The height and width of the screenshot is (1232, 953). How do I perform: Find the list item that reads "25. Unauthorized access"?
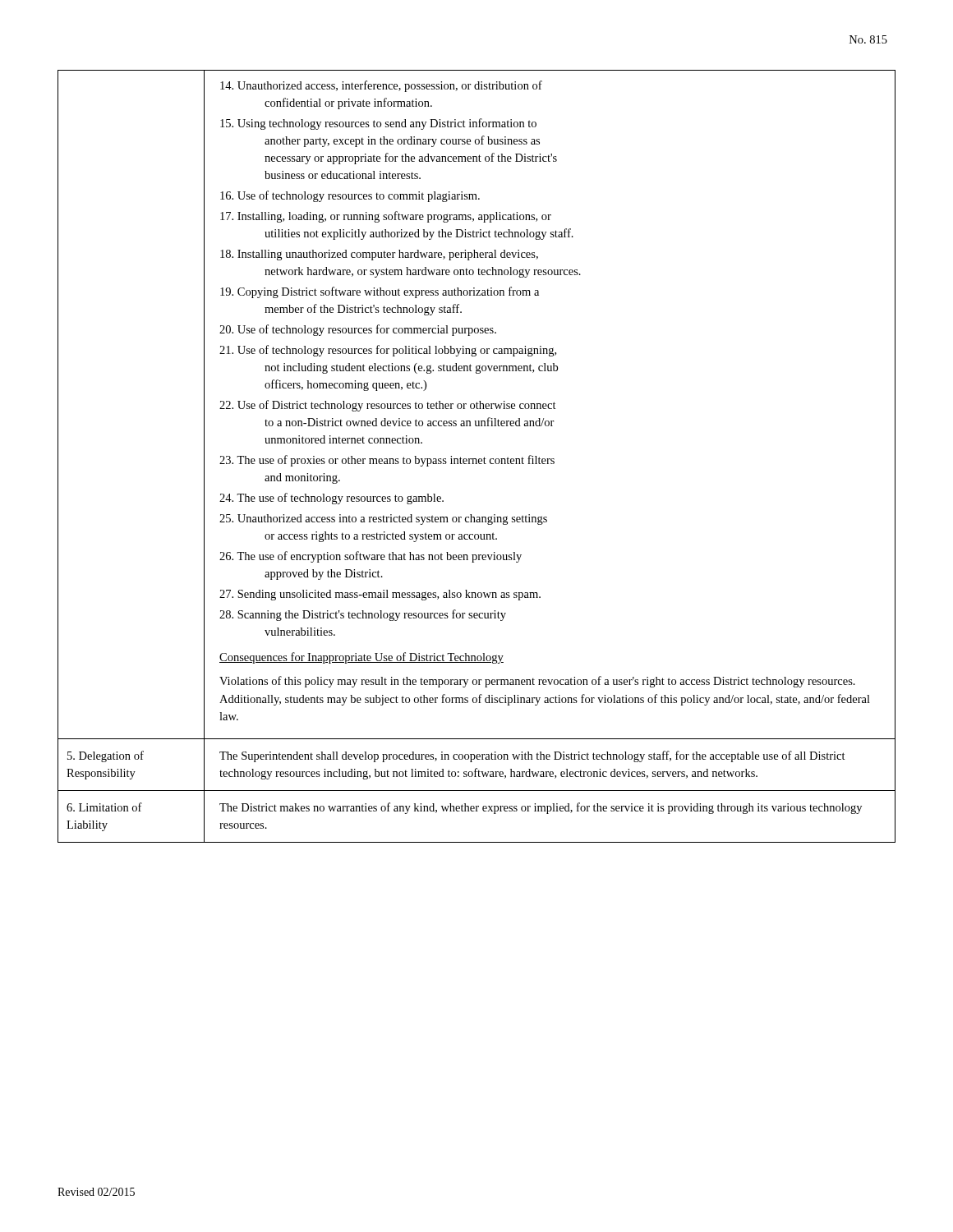coord(383,527)
